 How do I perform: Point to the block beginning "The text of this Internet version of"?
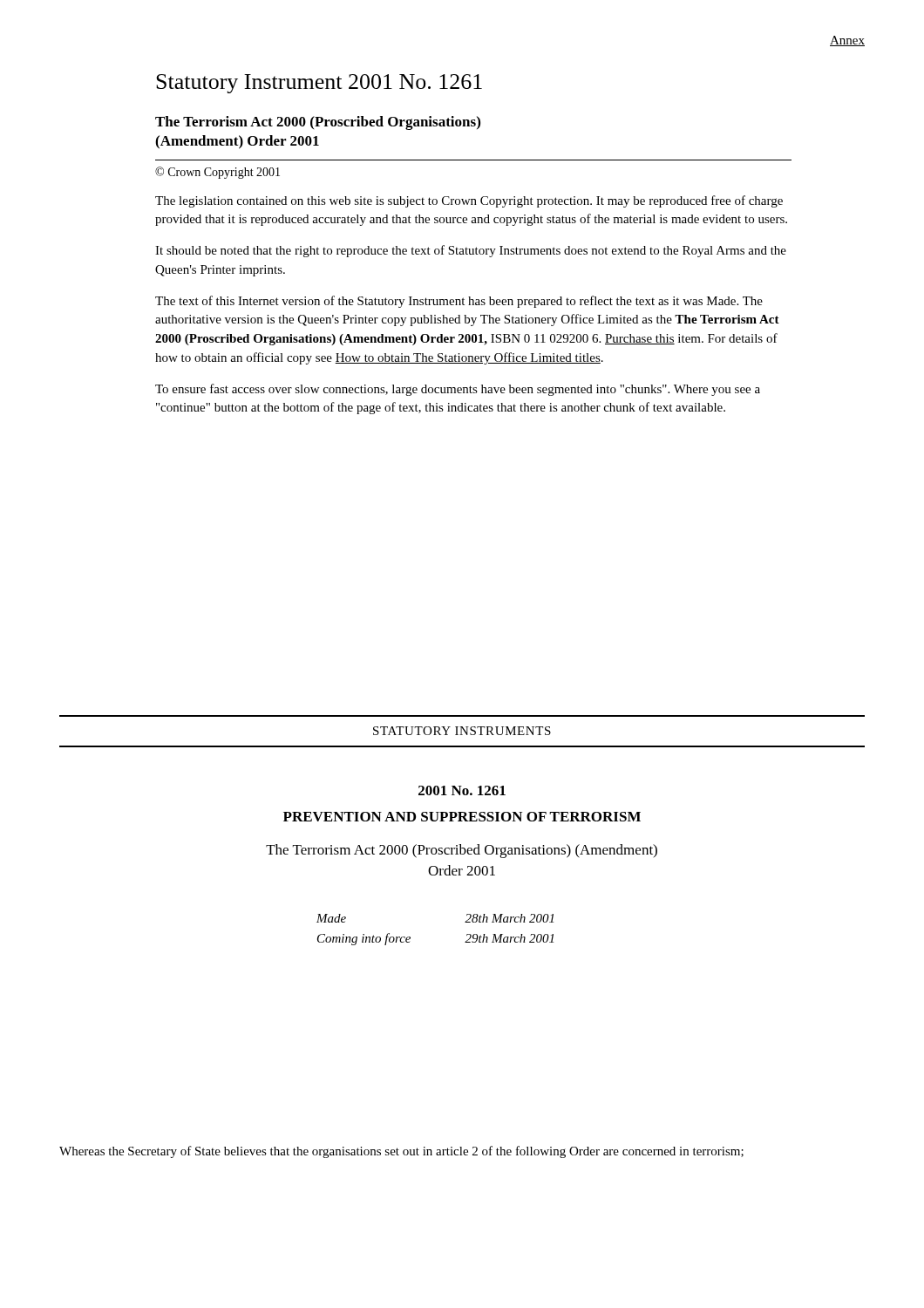click(x=467, y=329)
